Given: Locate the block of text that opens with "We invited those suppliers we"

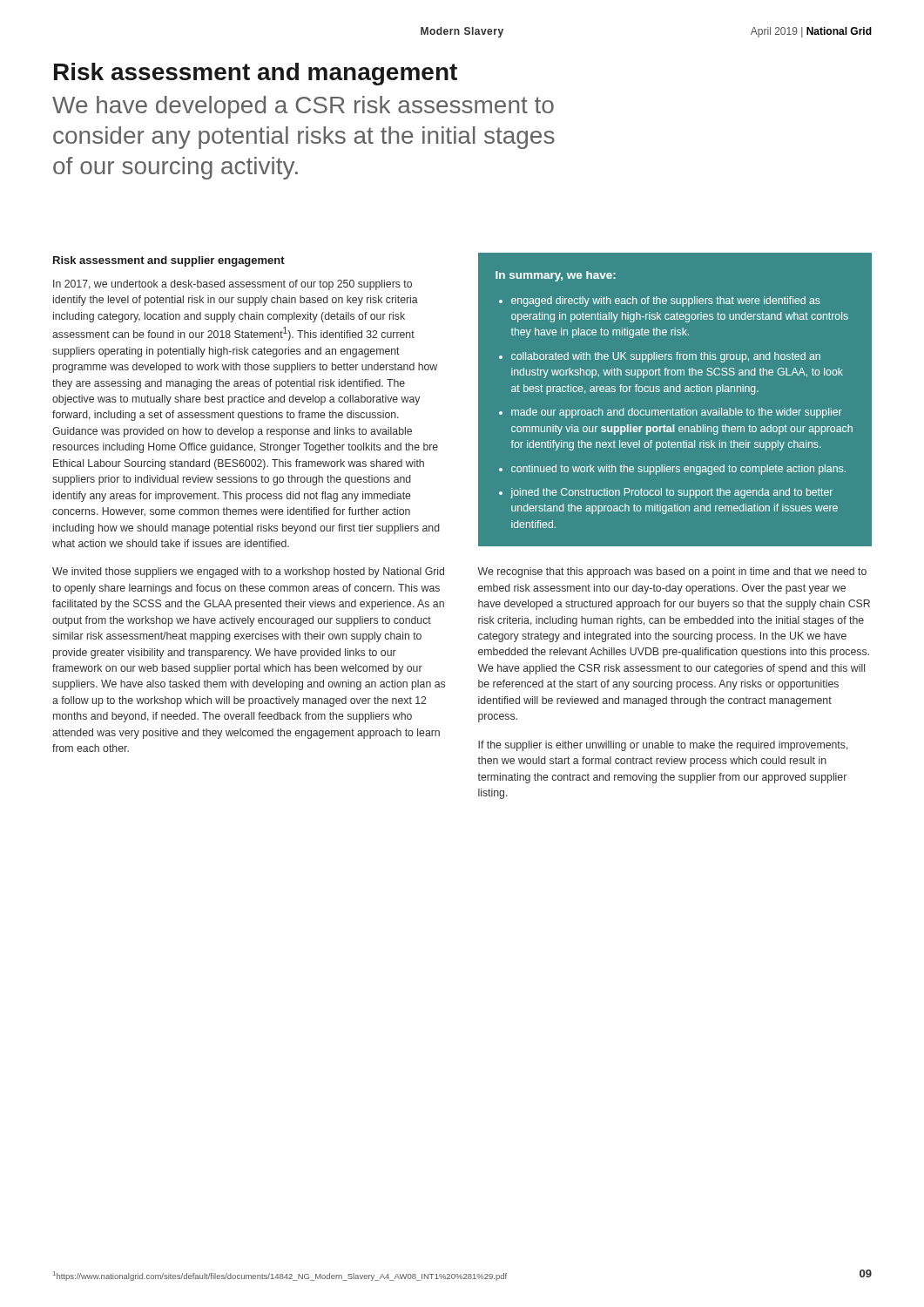Looking at the screenshot, I should click(249, 660).
